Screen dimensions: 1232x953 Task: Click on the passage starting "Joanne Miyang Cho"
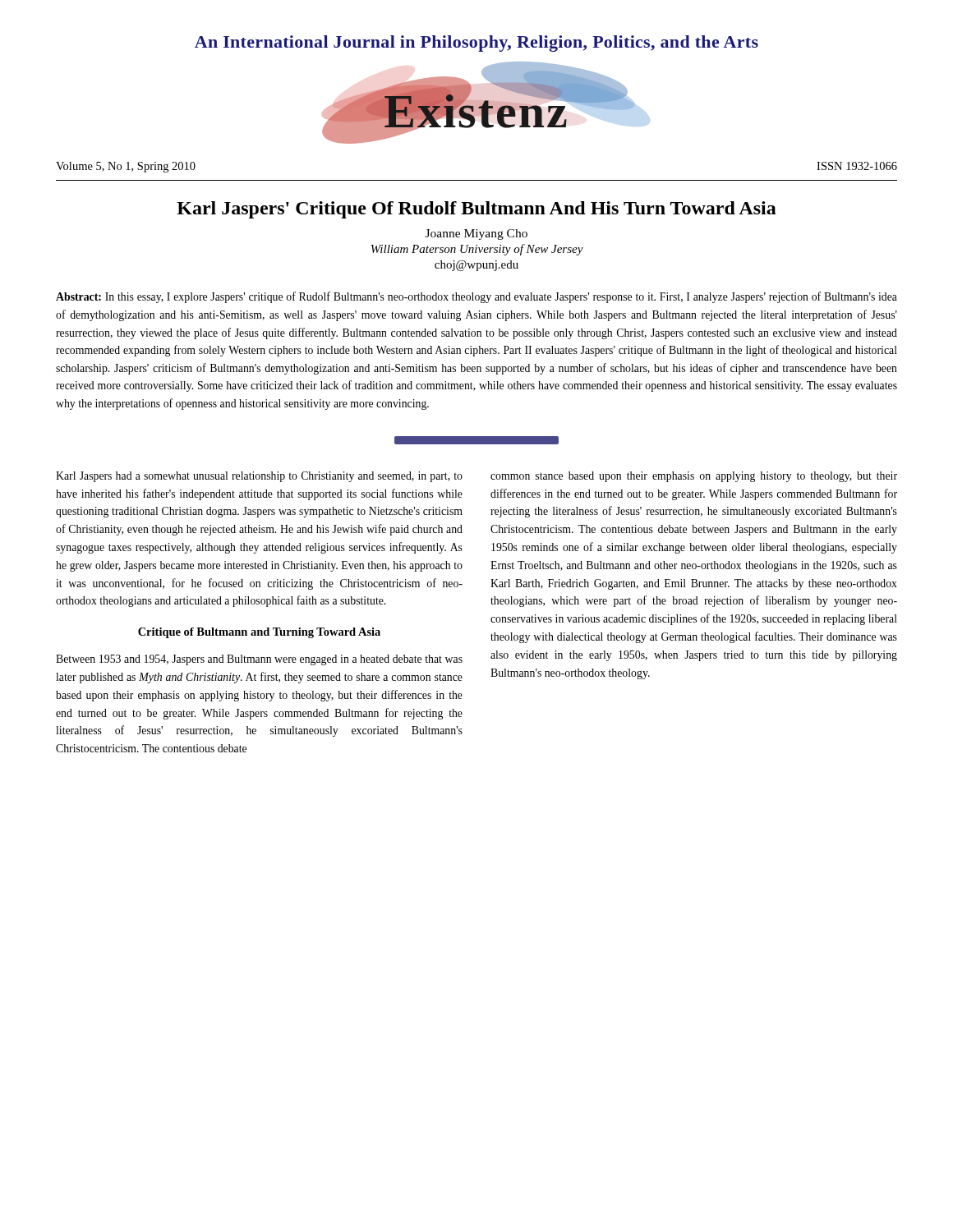click(x=476, y=233)
